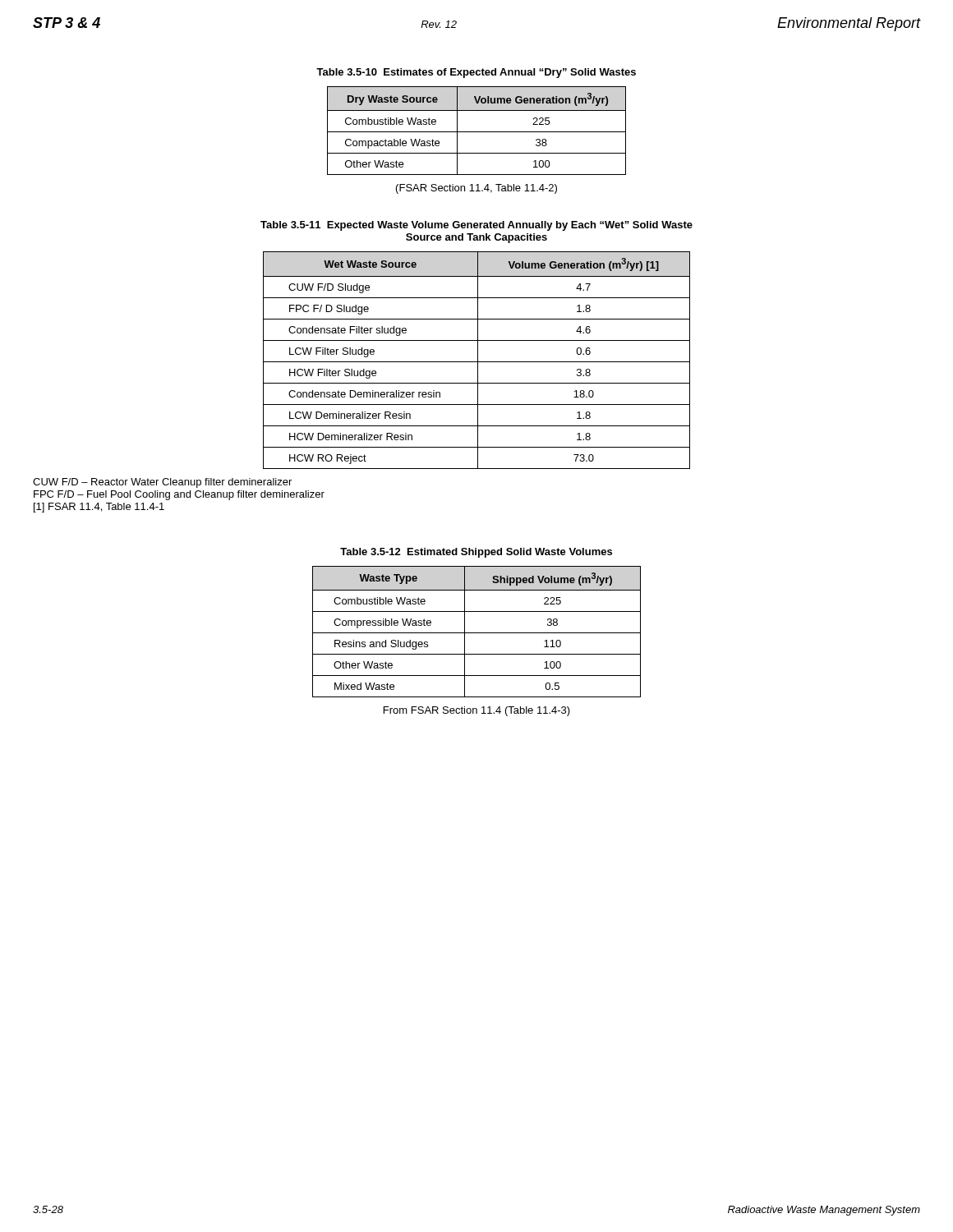Locate the section header with the text "Table 3.5-12 Estimated"

[476, 551]
